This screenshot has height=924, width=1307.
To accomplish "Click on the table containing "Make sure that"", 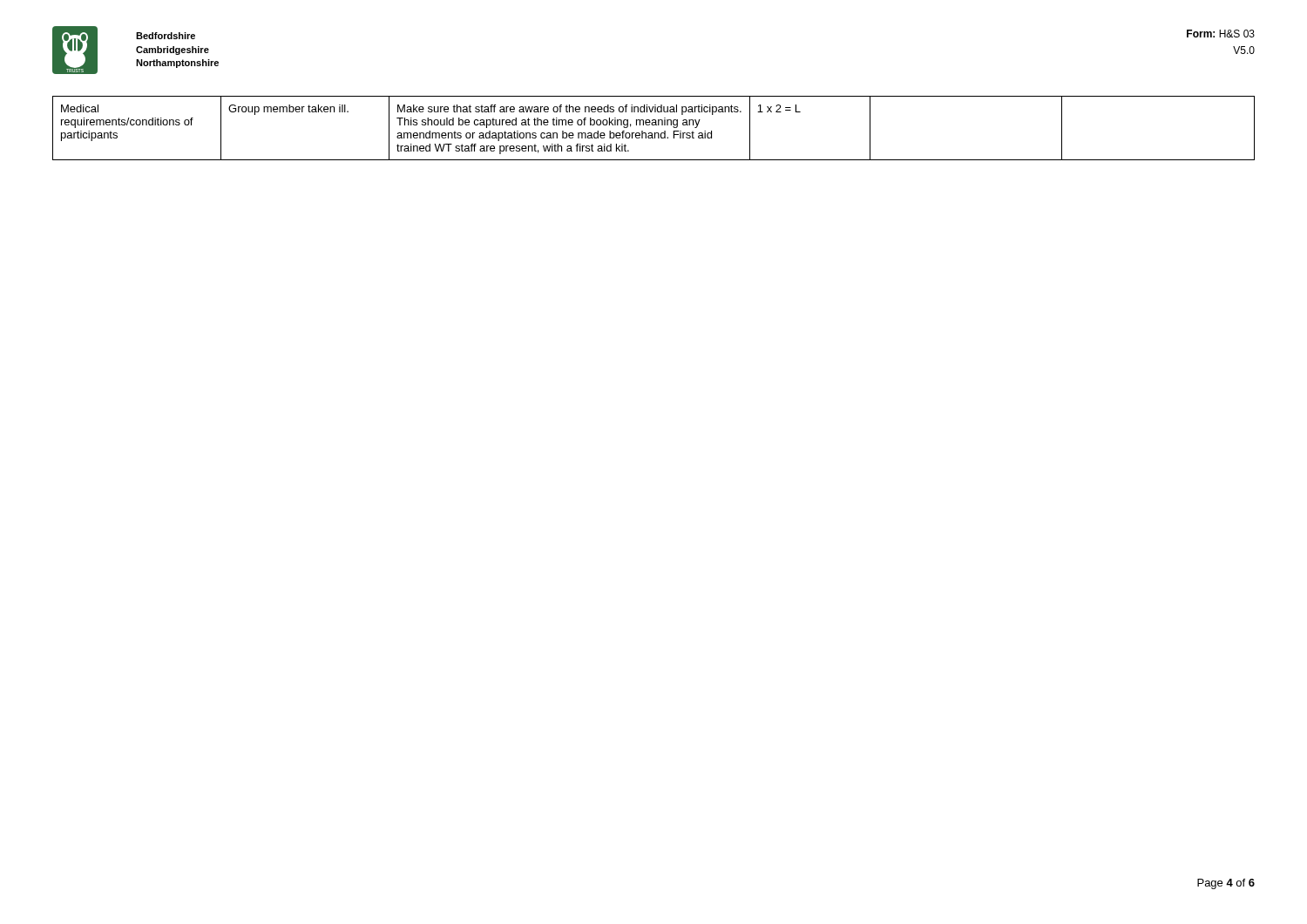I will pos(654,128).
